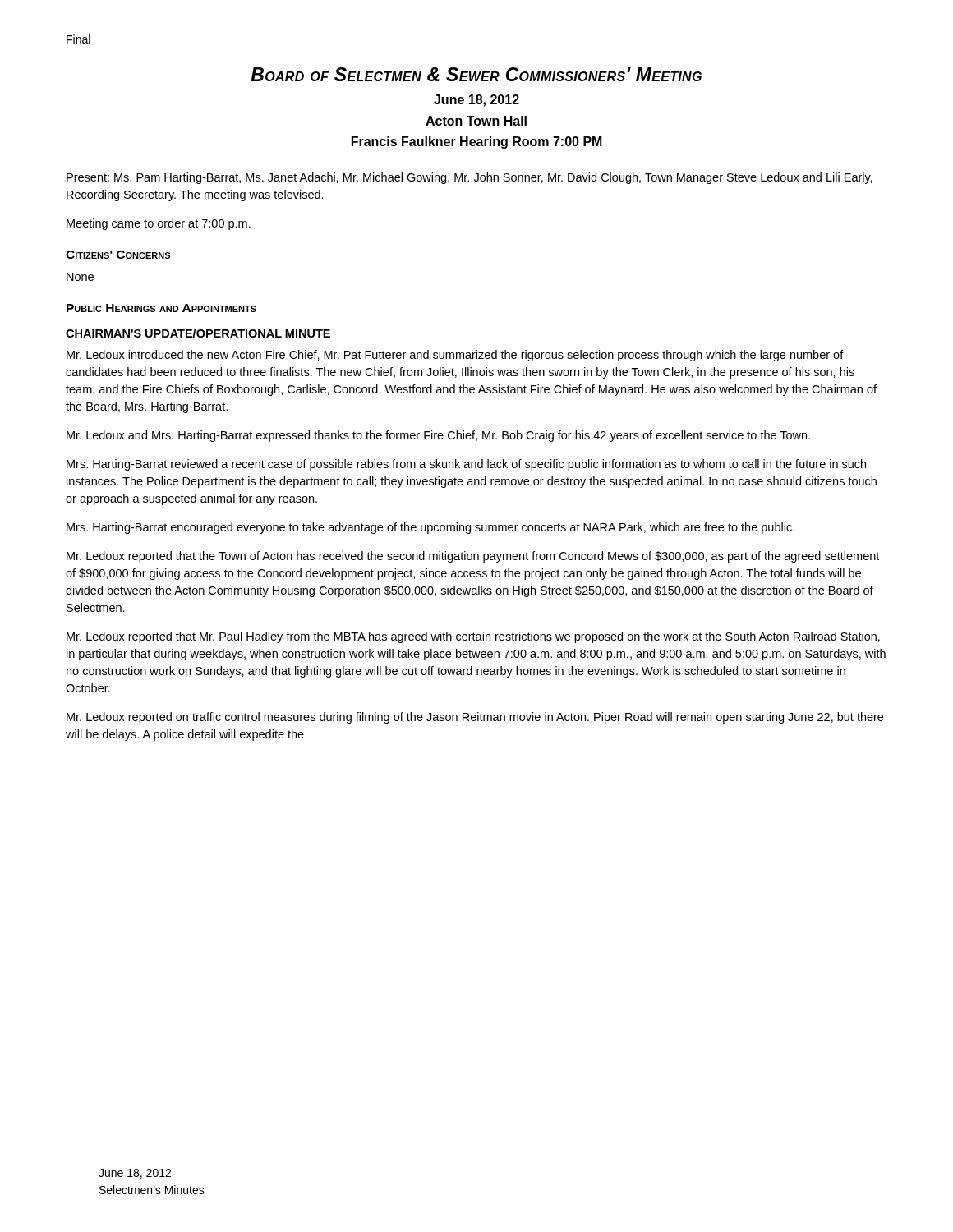
Task: Select the text block starting "Mr. Ledoux reported that Mr. Paul"
Action: pos(476,663)
